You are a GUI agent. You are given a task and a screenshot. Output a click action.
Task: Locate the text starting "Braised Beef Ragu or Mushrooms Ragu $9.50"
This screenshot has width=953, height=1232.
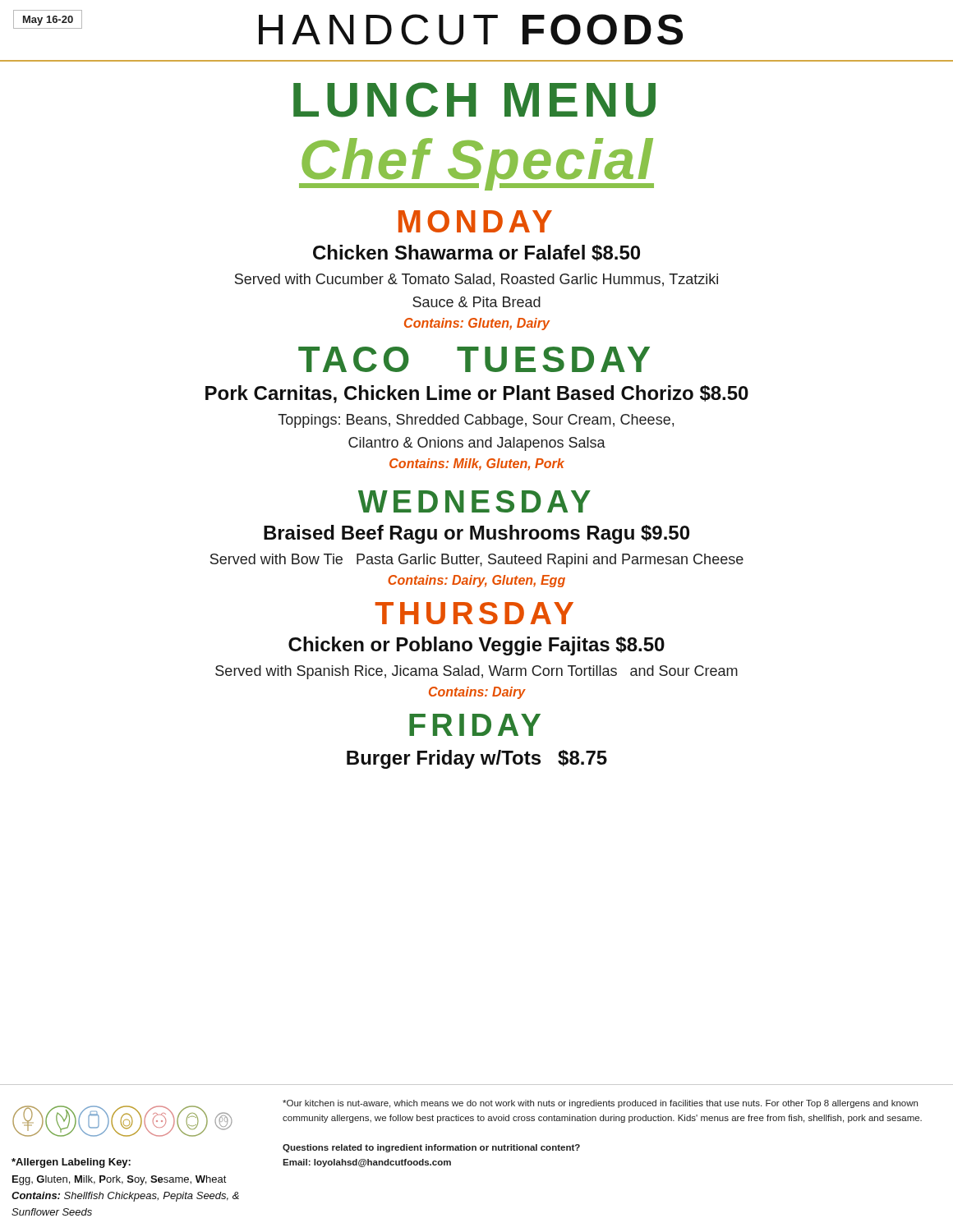476,533
